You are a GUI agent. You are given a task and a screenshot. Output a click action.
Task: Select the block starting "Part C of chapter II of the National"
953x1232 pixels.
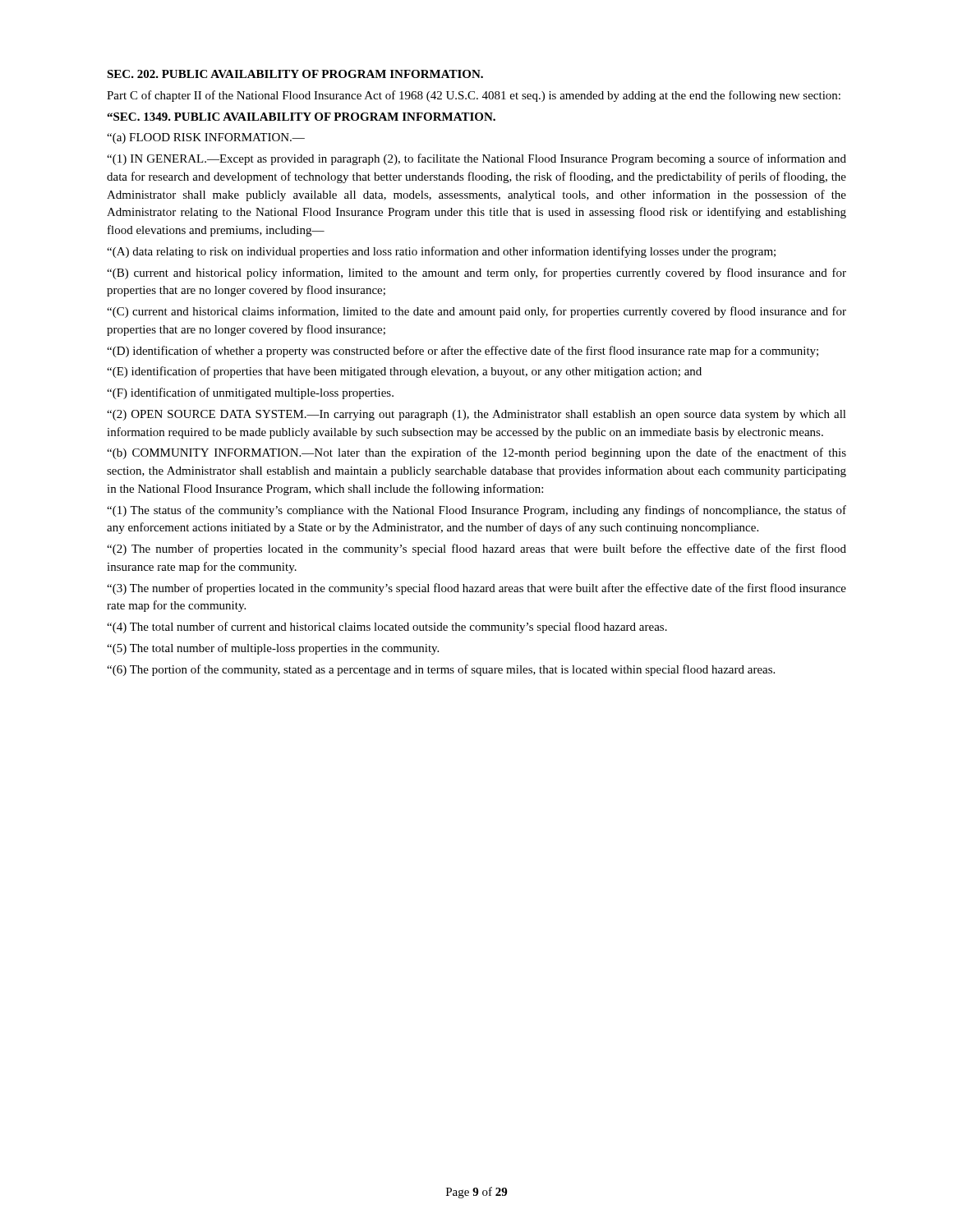[476, 96]
